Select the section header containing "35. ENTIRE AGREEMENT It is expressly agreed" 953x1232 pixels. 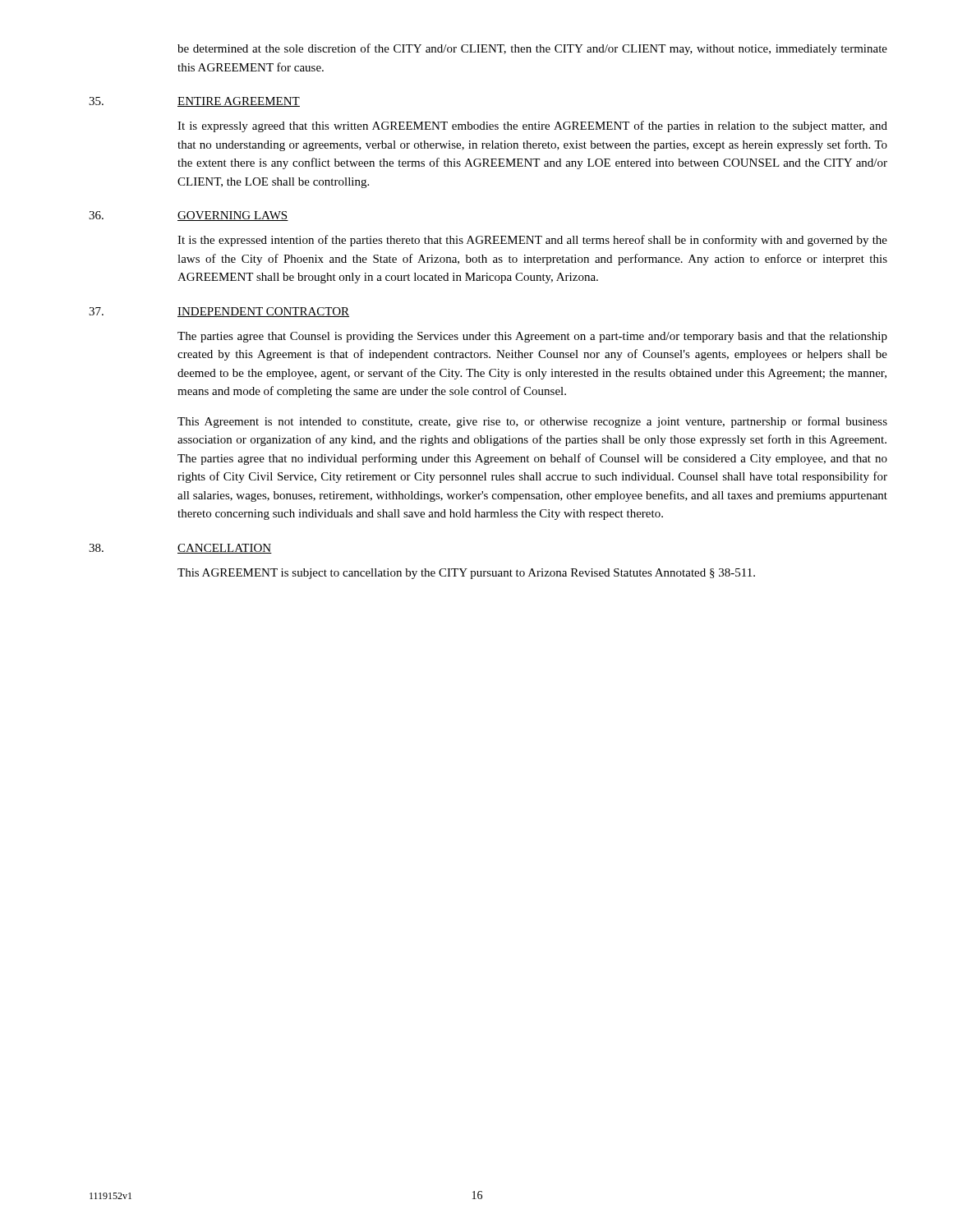coord(488,143)
